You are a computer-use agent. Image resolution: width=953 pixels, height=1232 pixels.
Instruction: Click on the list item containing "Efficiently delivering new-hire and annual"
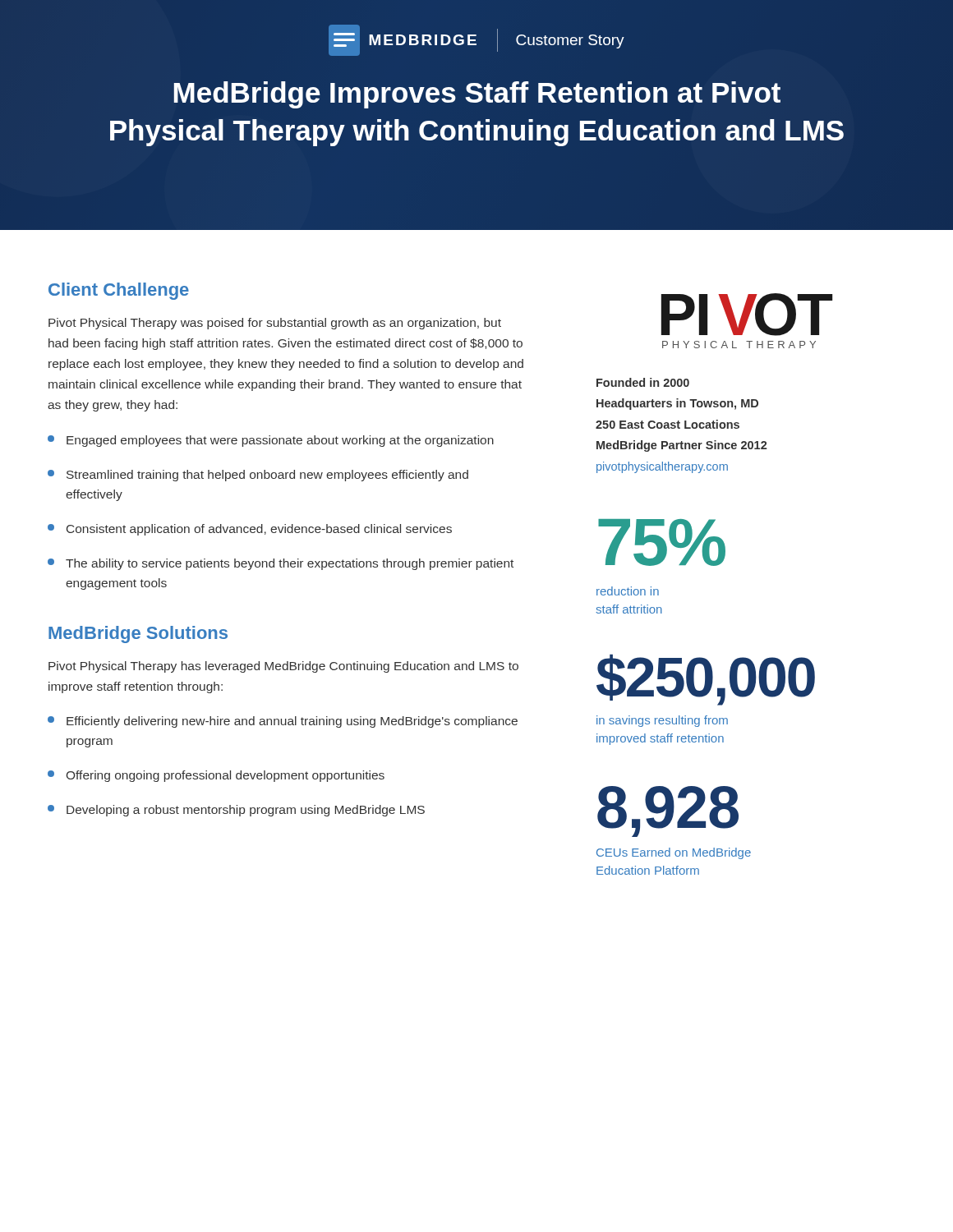tap(286, 731)
